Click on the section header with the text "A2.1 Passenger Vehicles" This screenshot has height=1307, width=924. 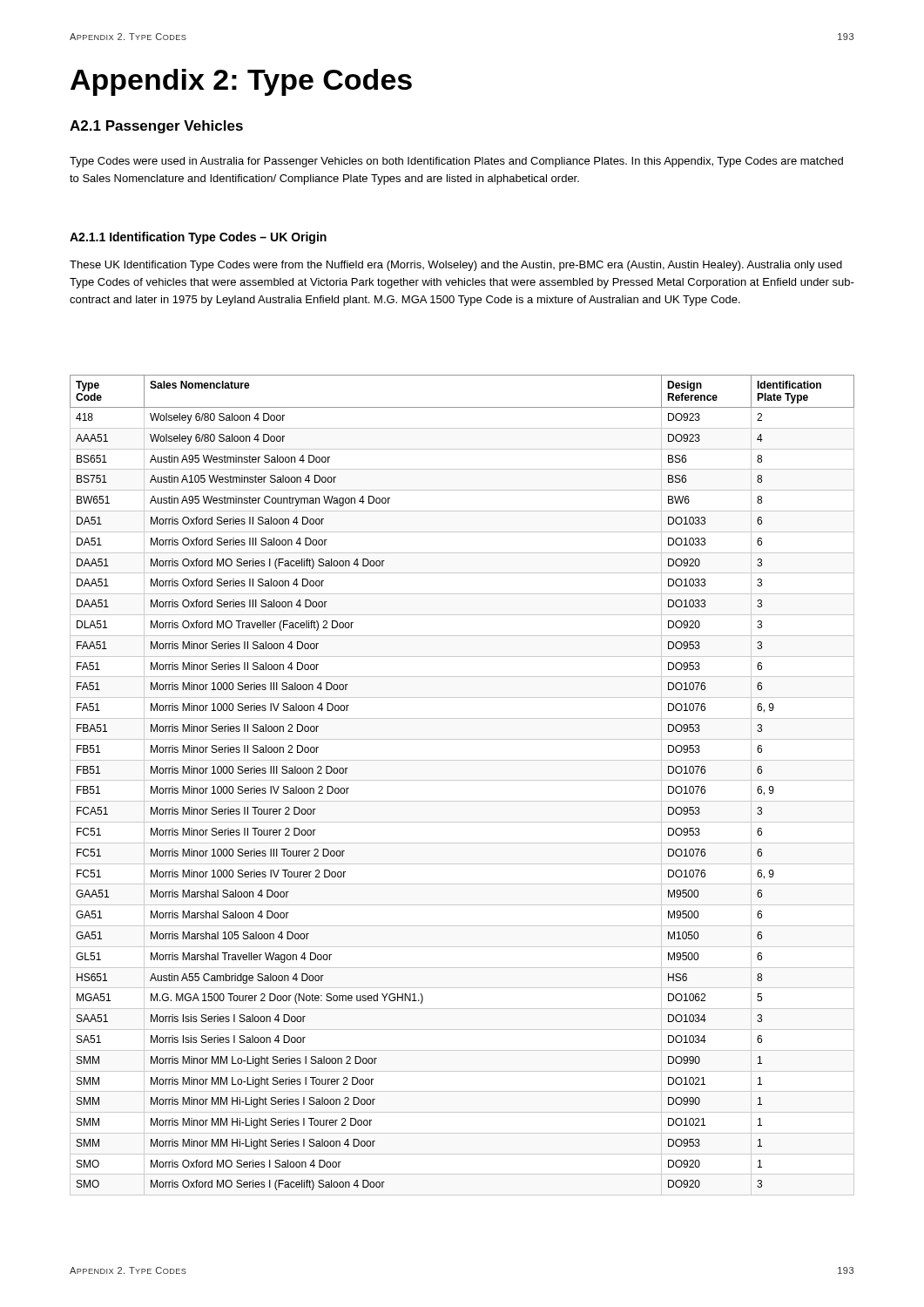[156, 126]
